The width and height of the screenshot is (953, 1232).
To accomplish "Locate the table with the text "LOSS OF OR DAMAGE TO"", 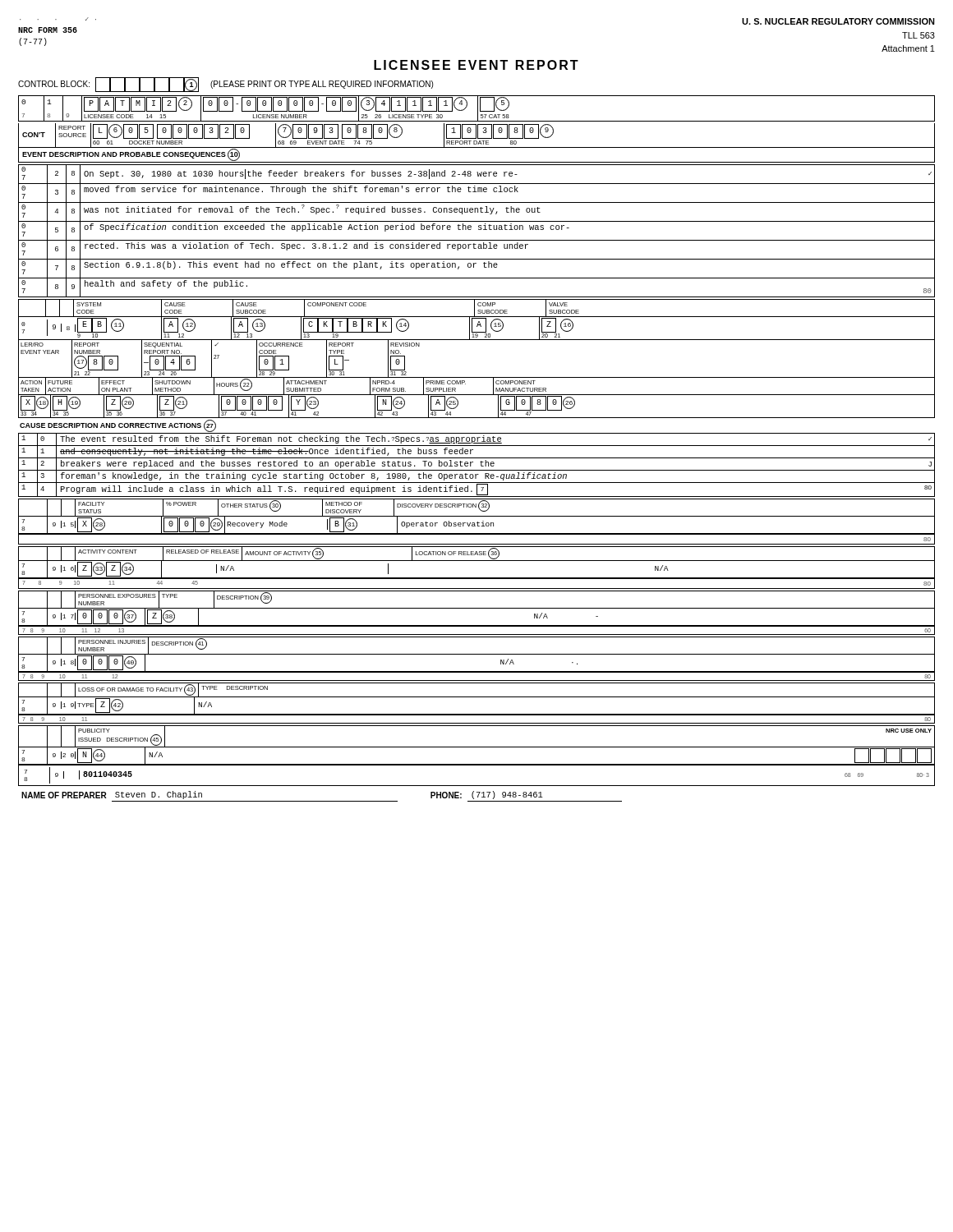I will pyautogui.click(x=476, y=703).
